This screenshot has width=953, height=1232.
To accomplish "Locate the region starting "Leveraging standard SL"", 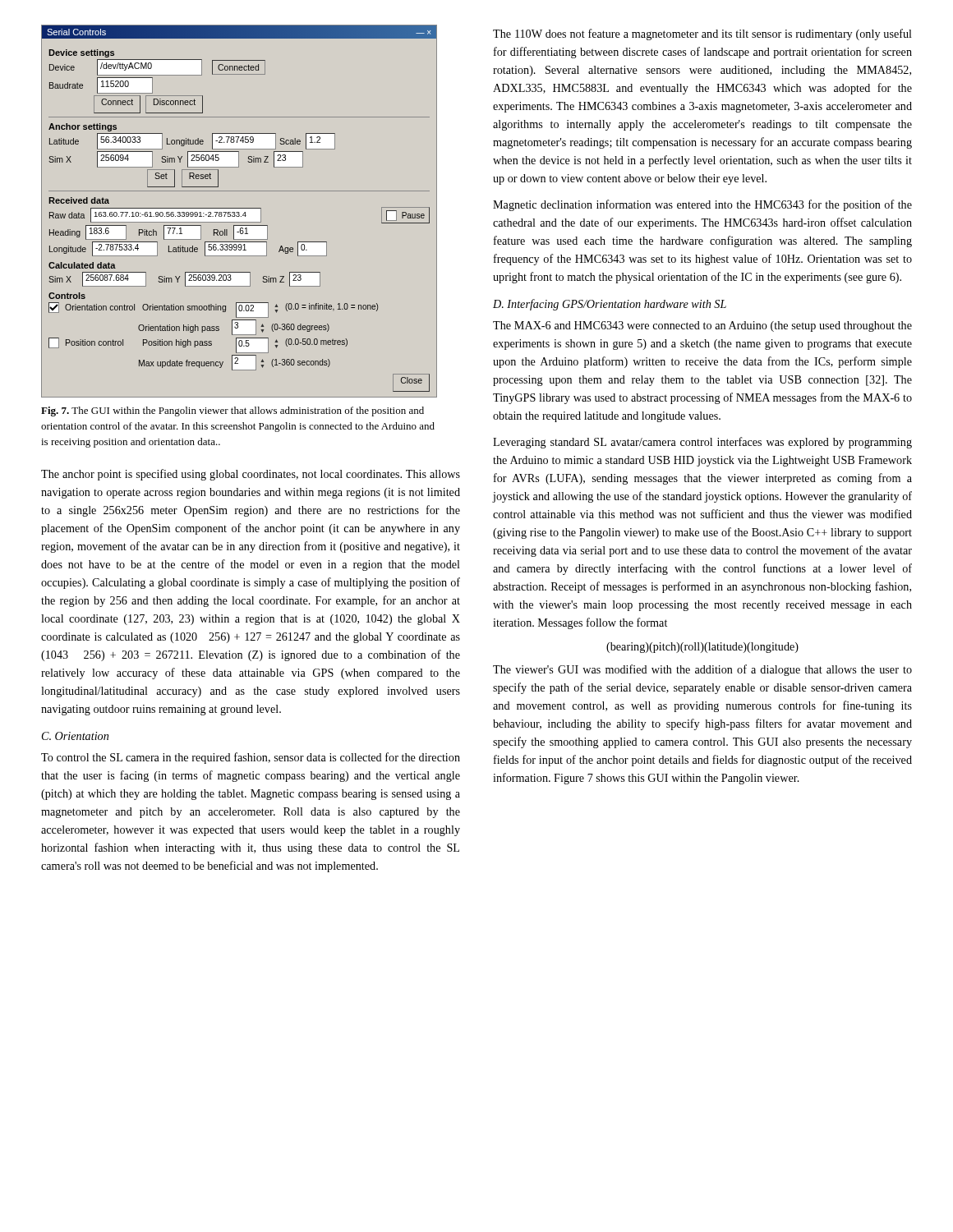I will pyautogui.click(x=702, y=532).
